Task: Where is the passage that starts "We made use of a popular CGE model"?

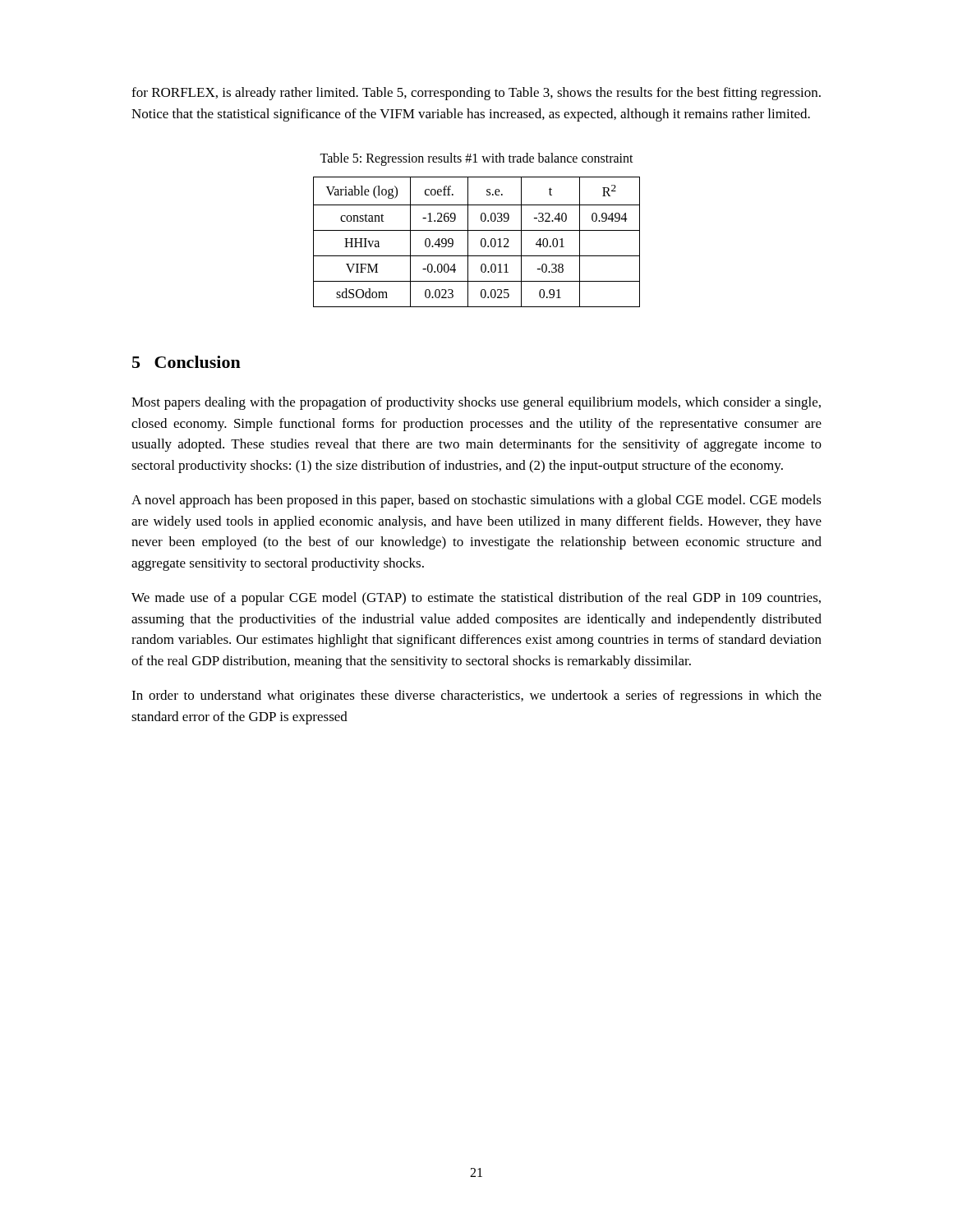Action: [x=476, y=629]
